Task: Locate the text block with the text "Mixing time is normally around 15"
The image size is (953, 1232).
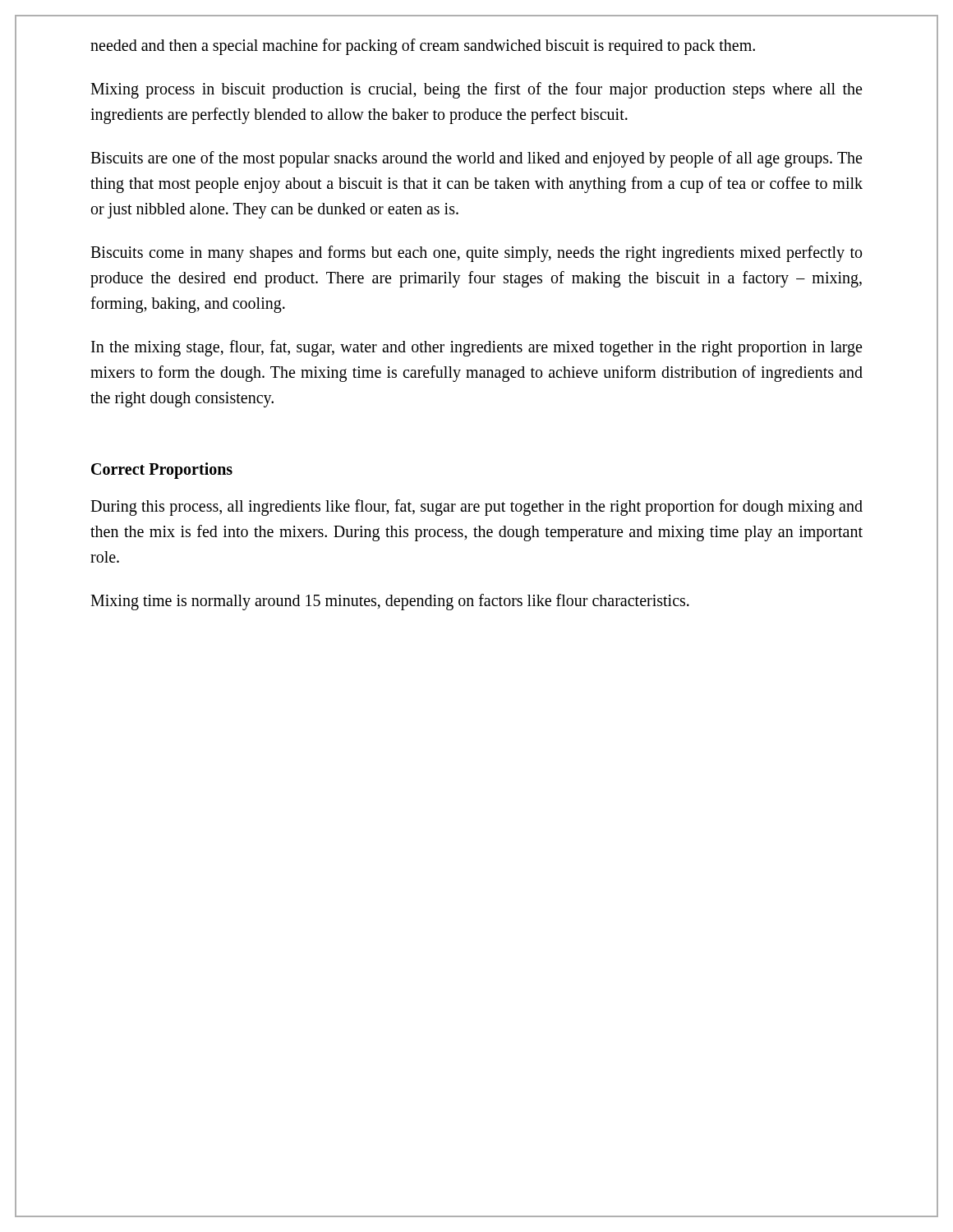Action: click(390, 600)
